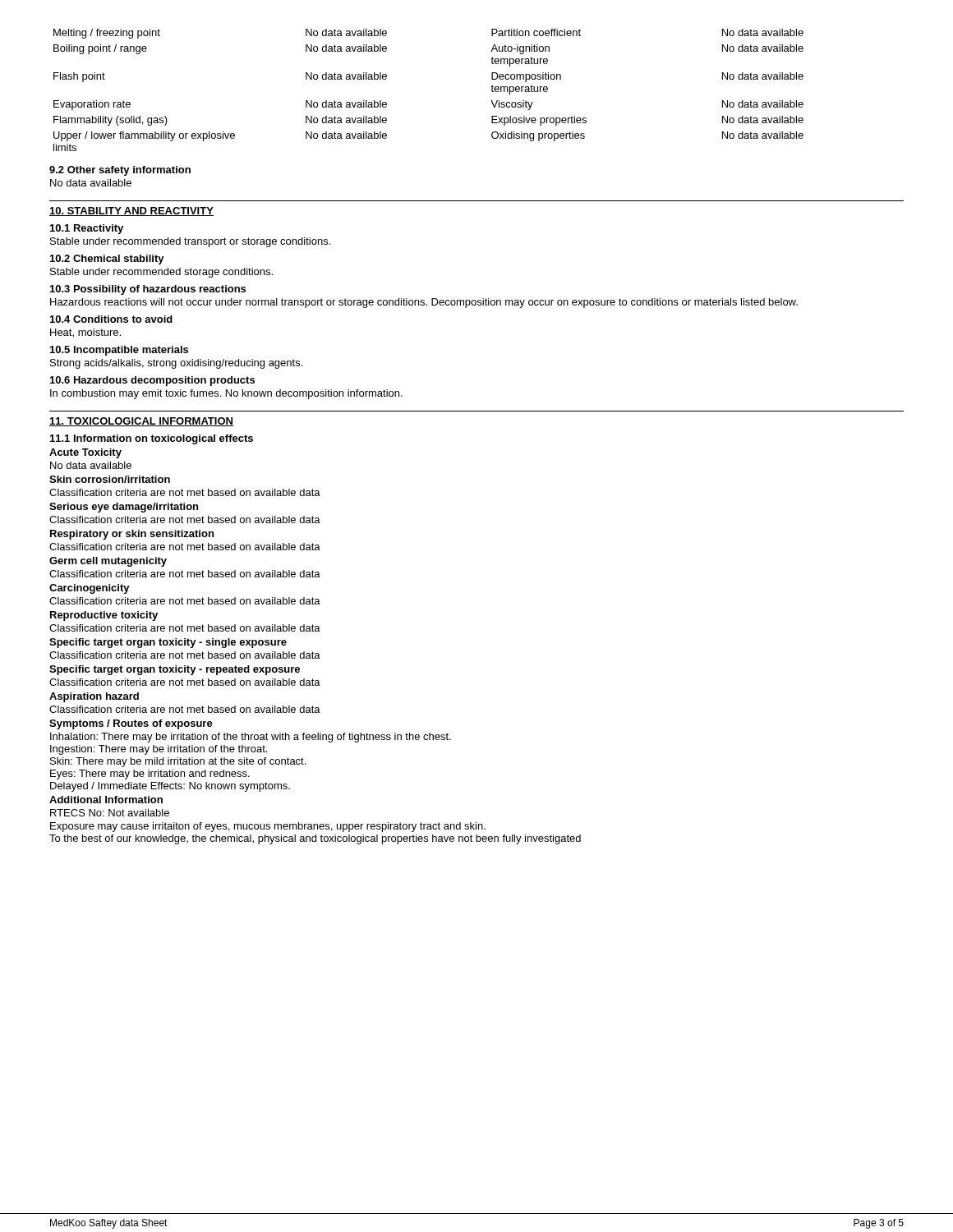
Task: Locate the section header with the text "10.3 Possibility of hazardous reactions"
Action: click(x=148, y=289)
